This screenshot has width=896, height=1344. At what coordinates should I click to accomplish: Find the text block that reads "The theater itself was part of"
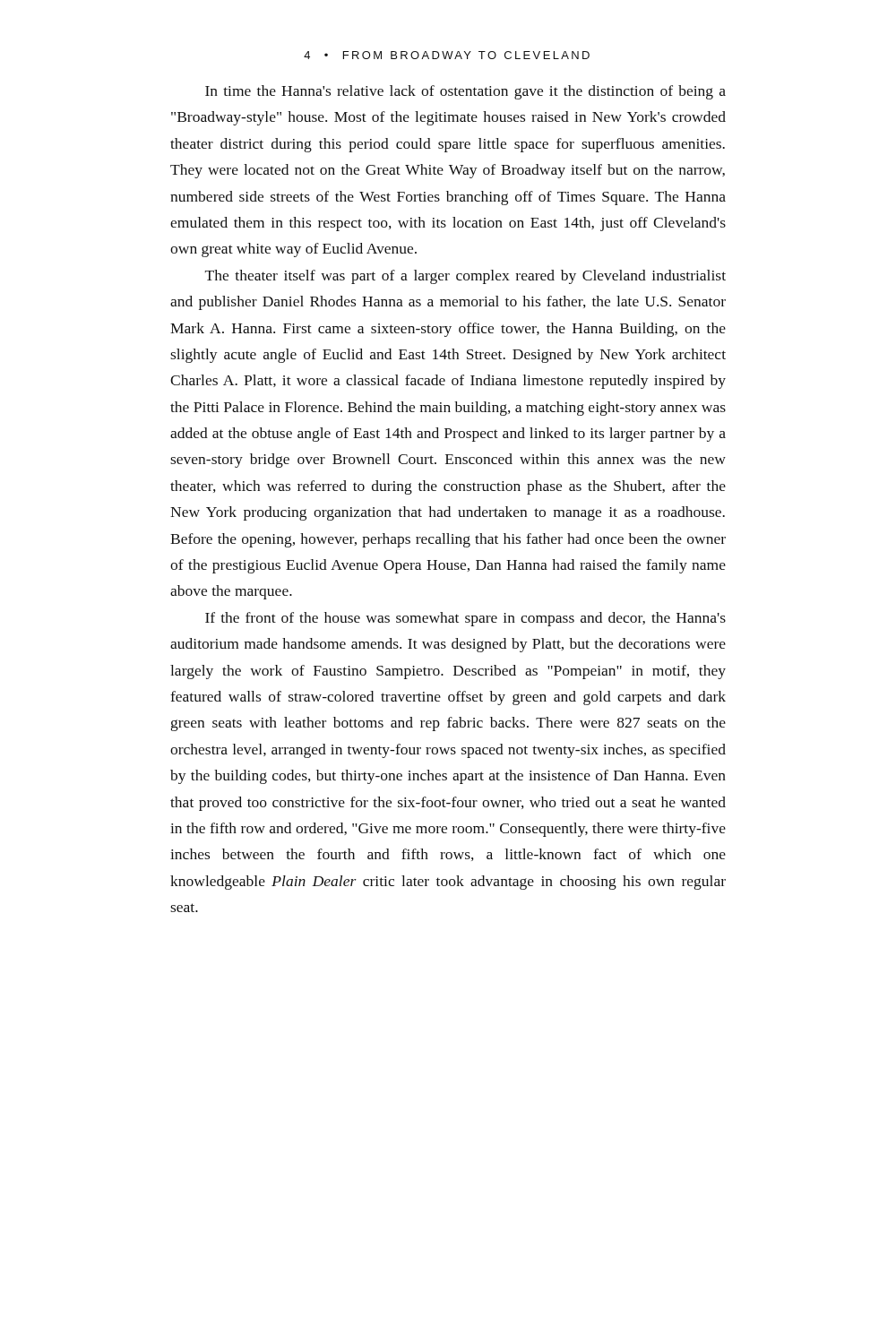point(448,433)
